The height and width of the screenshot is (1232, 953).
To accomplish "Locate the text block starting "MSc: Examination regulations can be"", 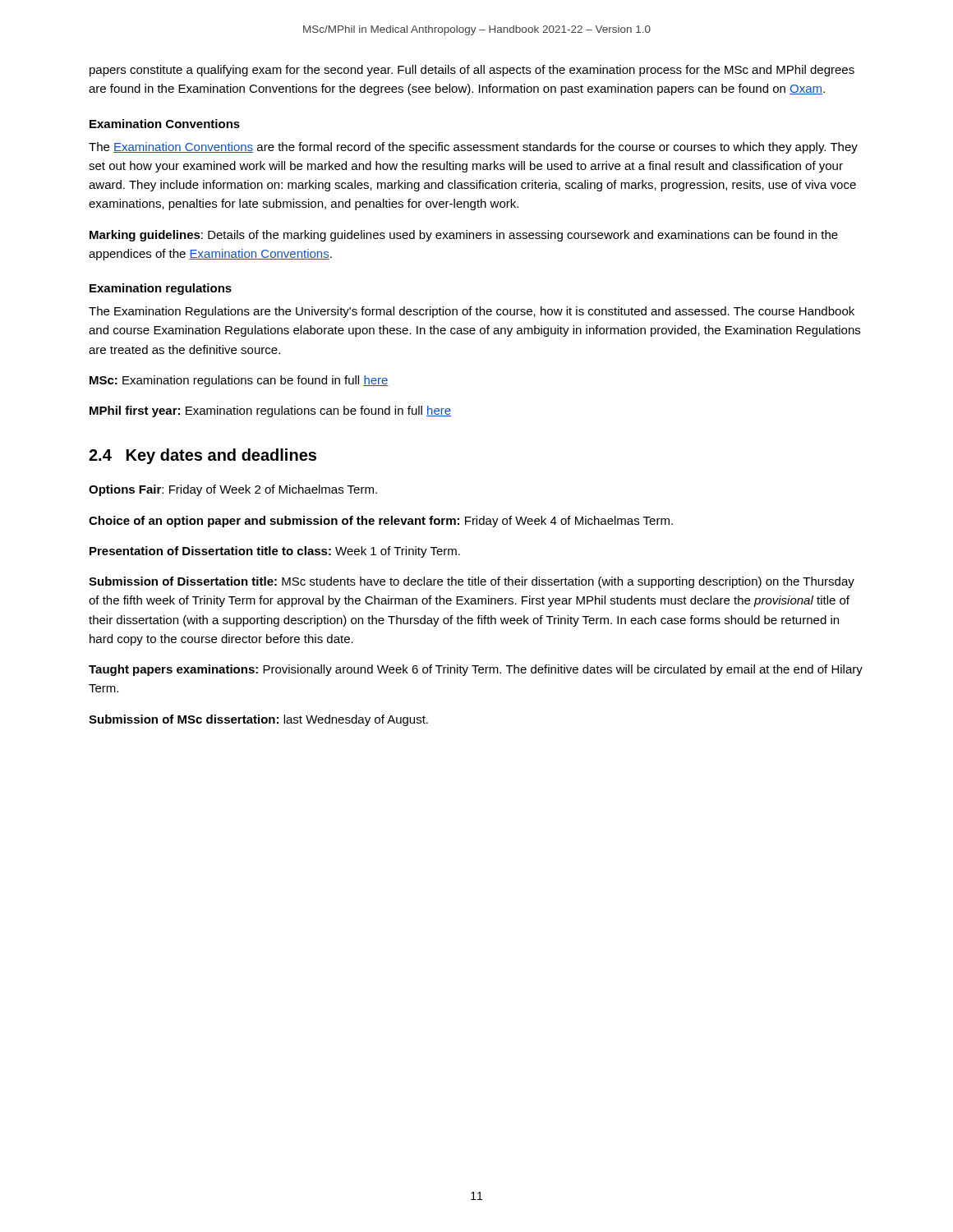I will click(x=239, y=381).
